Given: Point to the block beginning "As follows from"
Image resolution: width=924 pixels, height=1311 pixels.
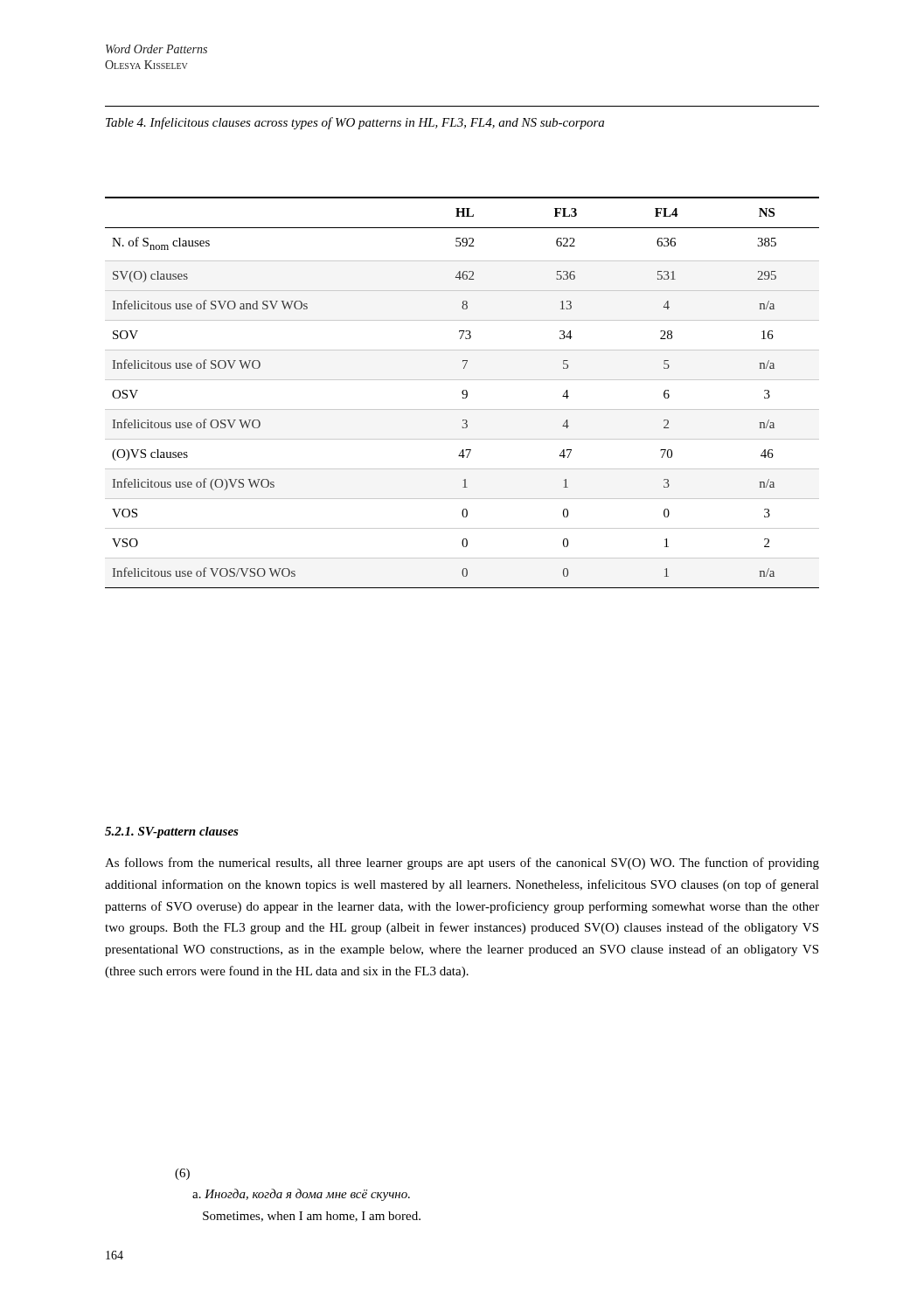Looking at the screenshot, I should (x=462, y=917).
